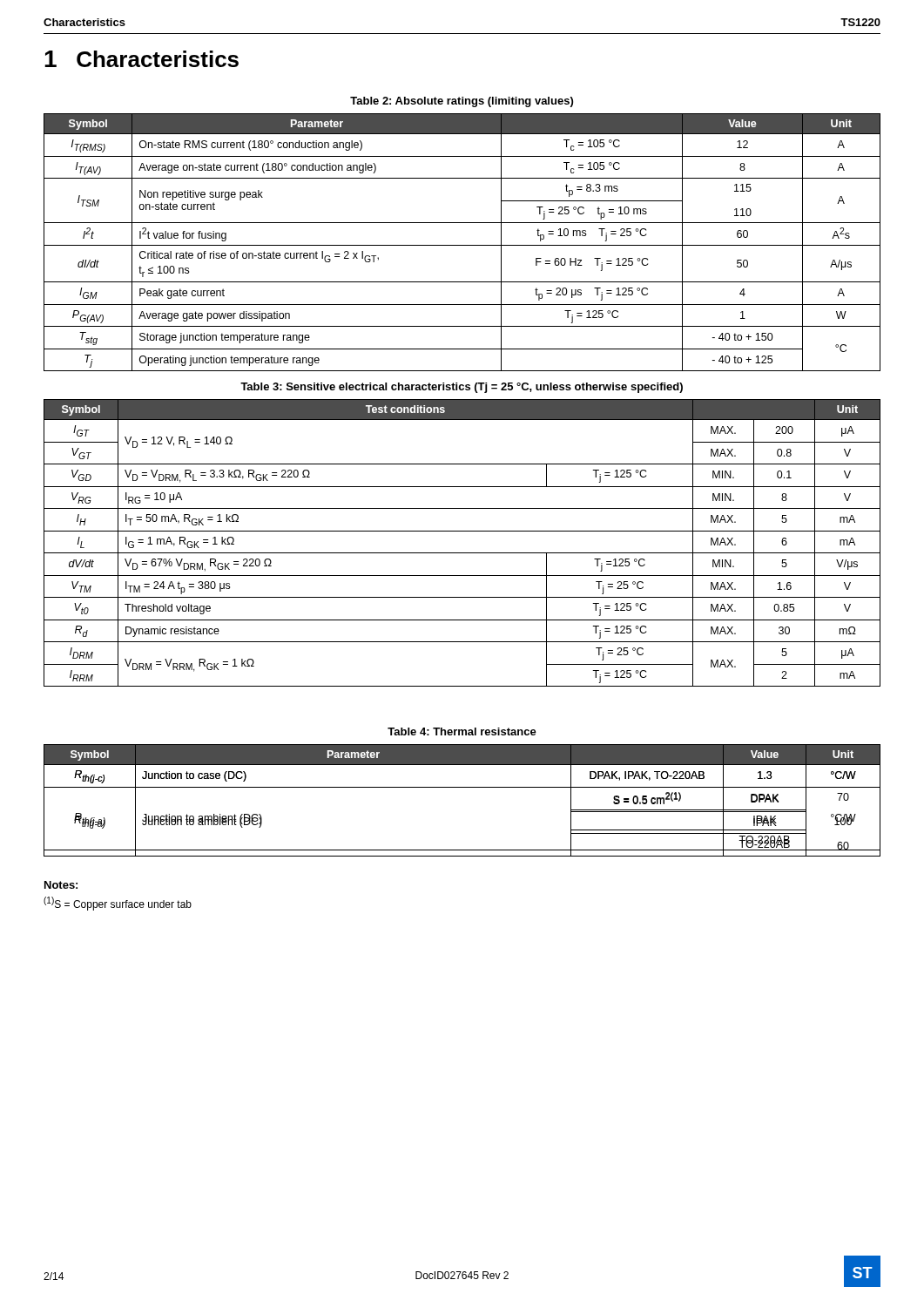Locate the table with the text "70 100 60"
The width and height of the screenshot is (924, 1307).
pyautogui.click(x=462, y=800)
